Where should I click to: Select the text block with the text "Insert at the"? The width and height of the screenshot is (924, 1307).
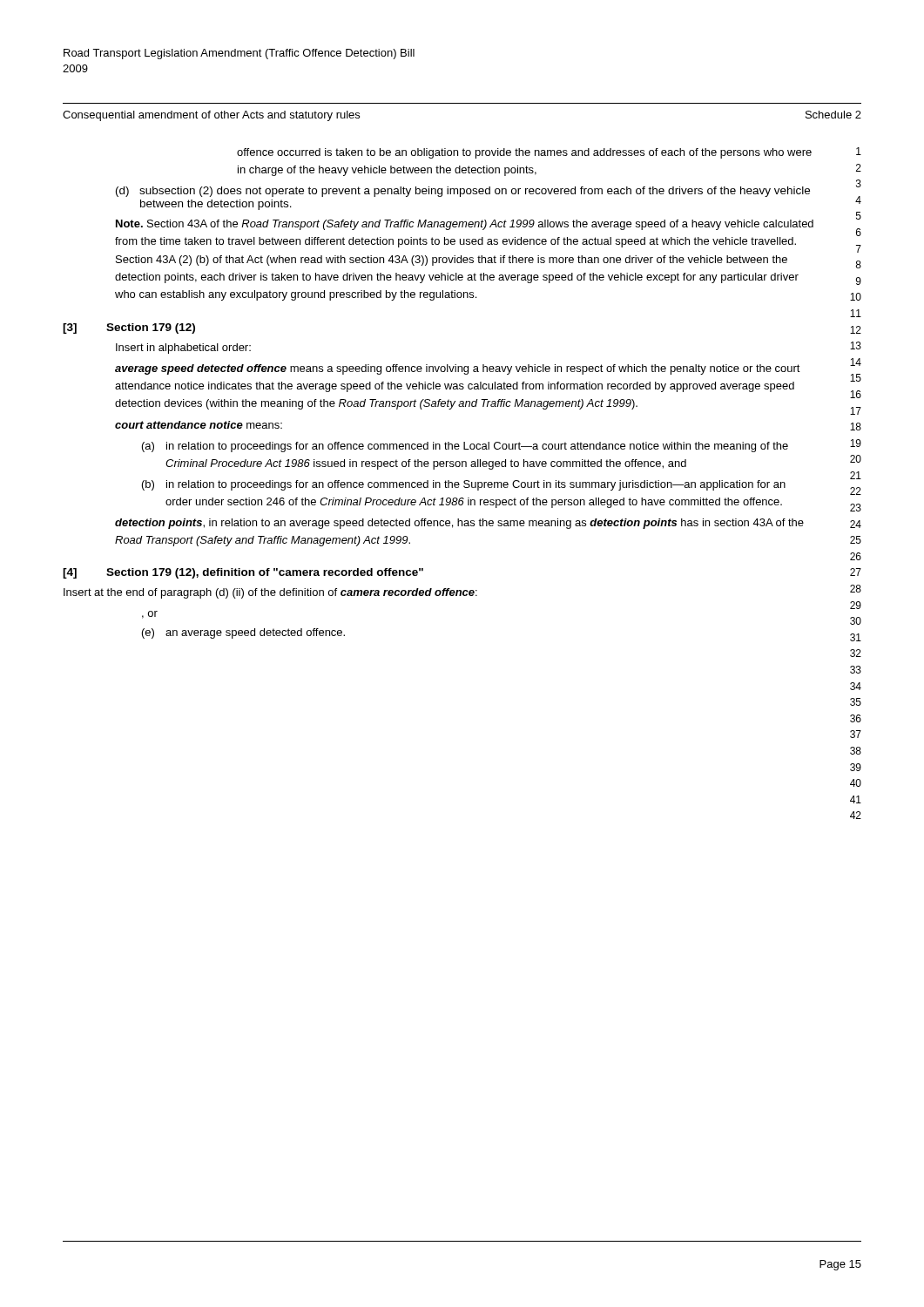tap(270, 592)
